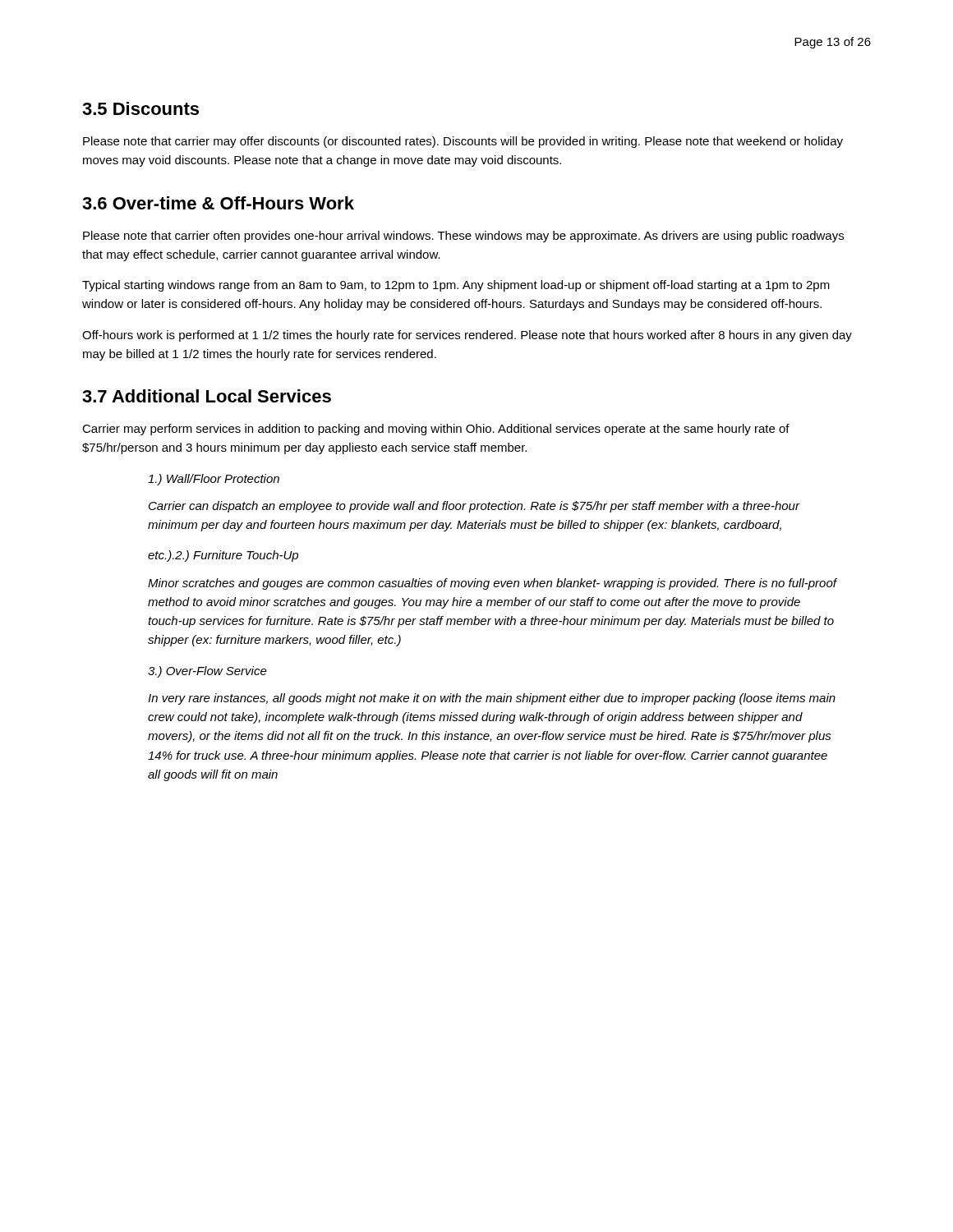Click on the text block that says "Carrier may perform services in addition to"

pyautogui.click(x=436, y=438)
